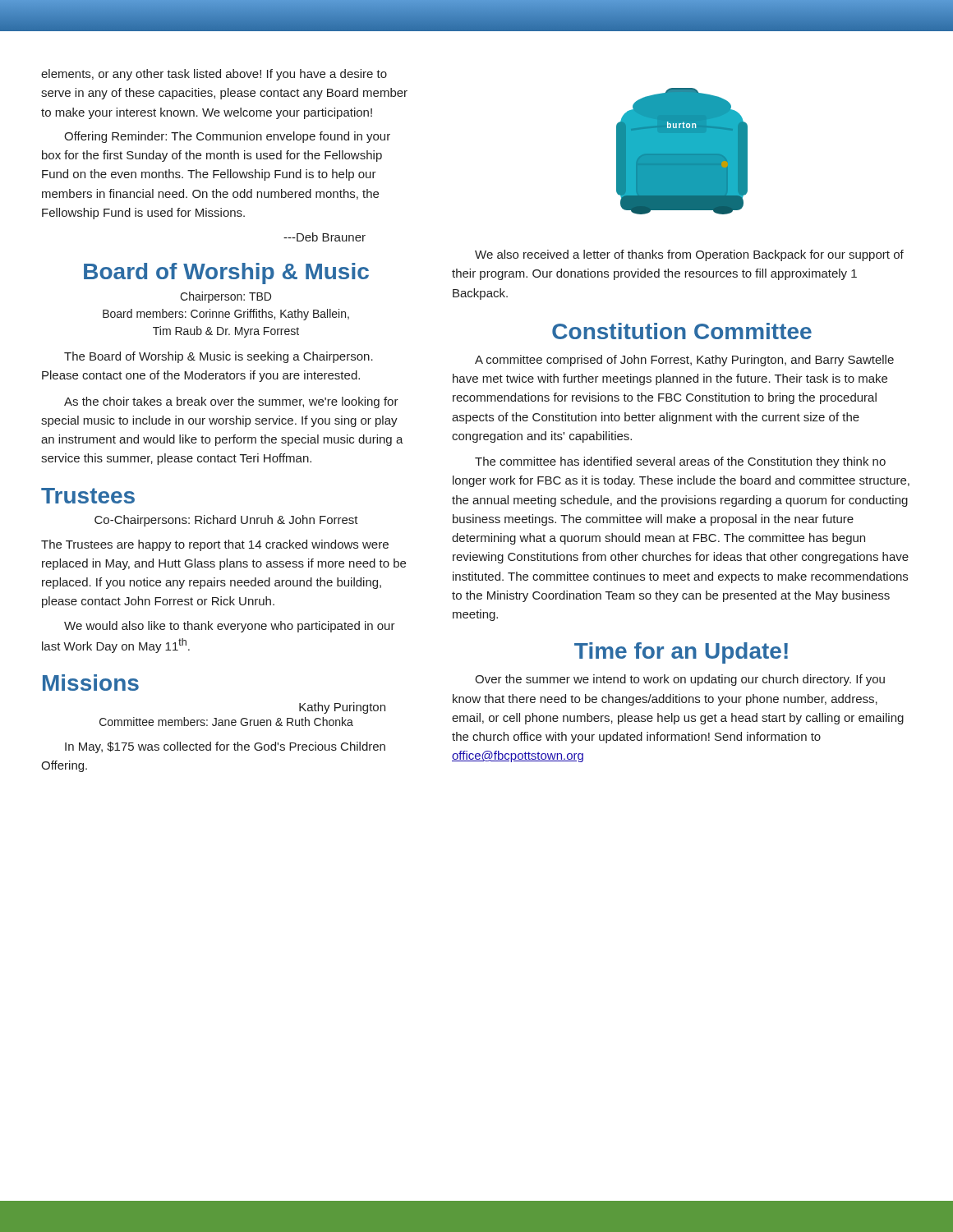Find the block on this page that starts "The Board of Worship & Music is"
Screen dimensions: 1232x953
(226, 407)
